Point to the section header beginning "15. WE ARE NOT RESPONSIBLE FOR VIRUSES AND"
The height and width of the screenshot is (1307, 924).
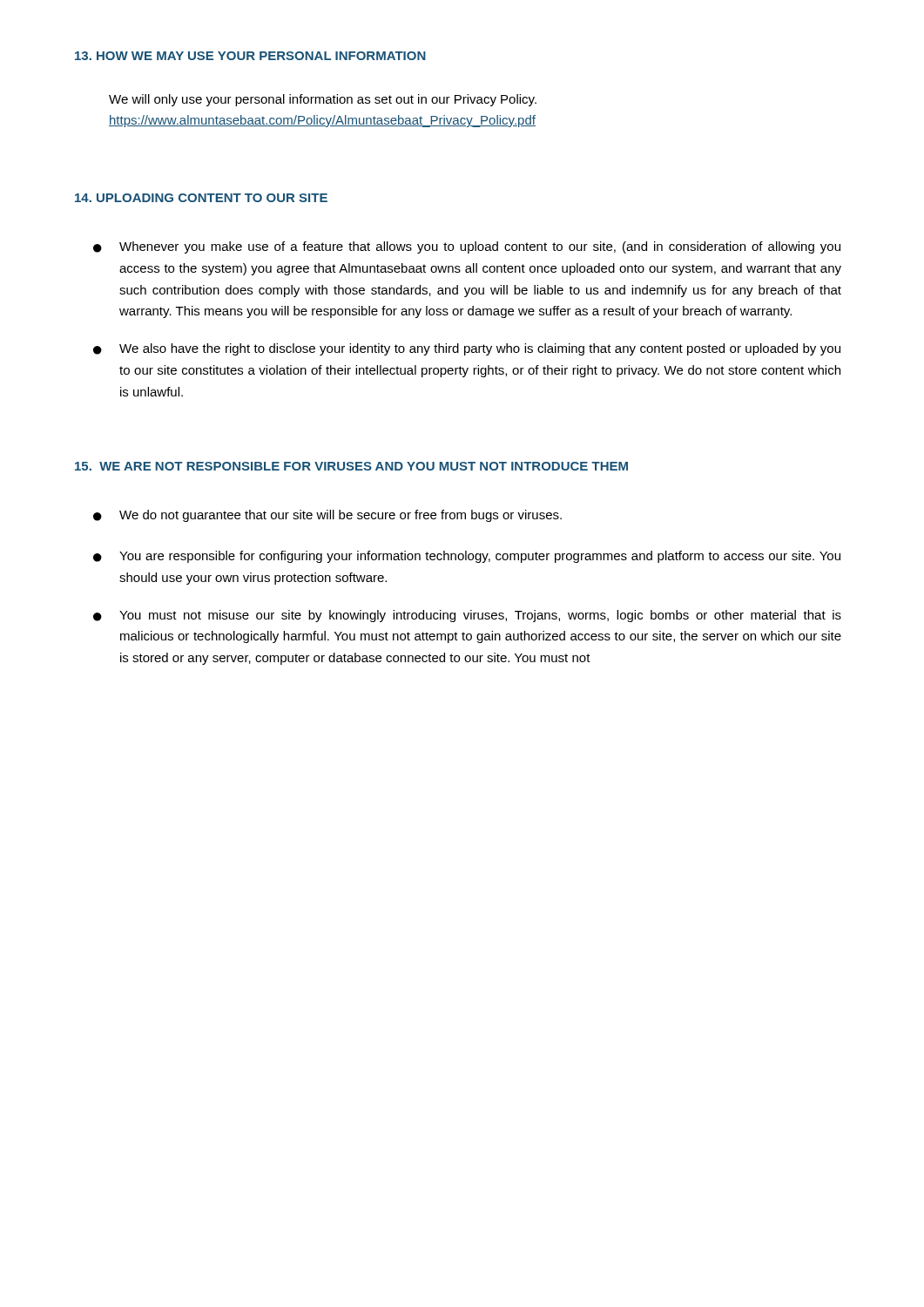tap(351, 466)
